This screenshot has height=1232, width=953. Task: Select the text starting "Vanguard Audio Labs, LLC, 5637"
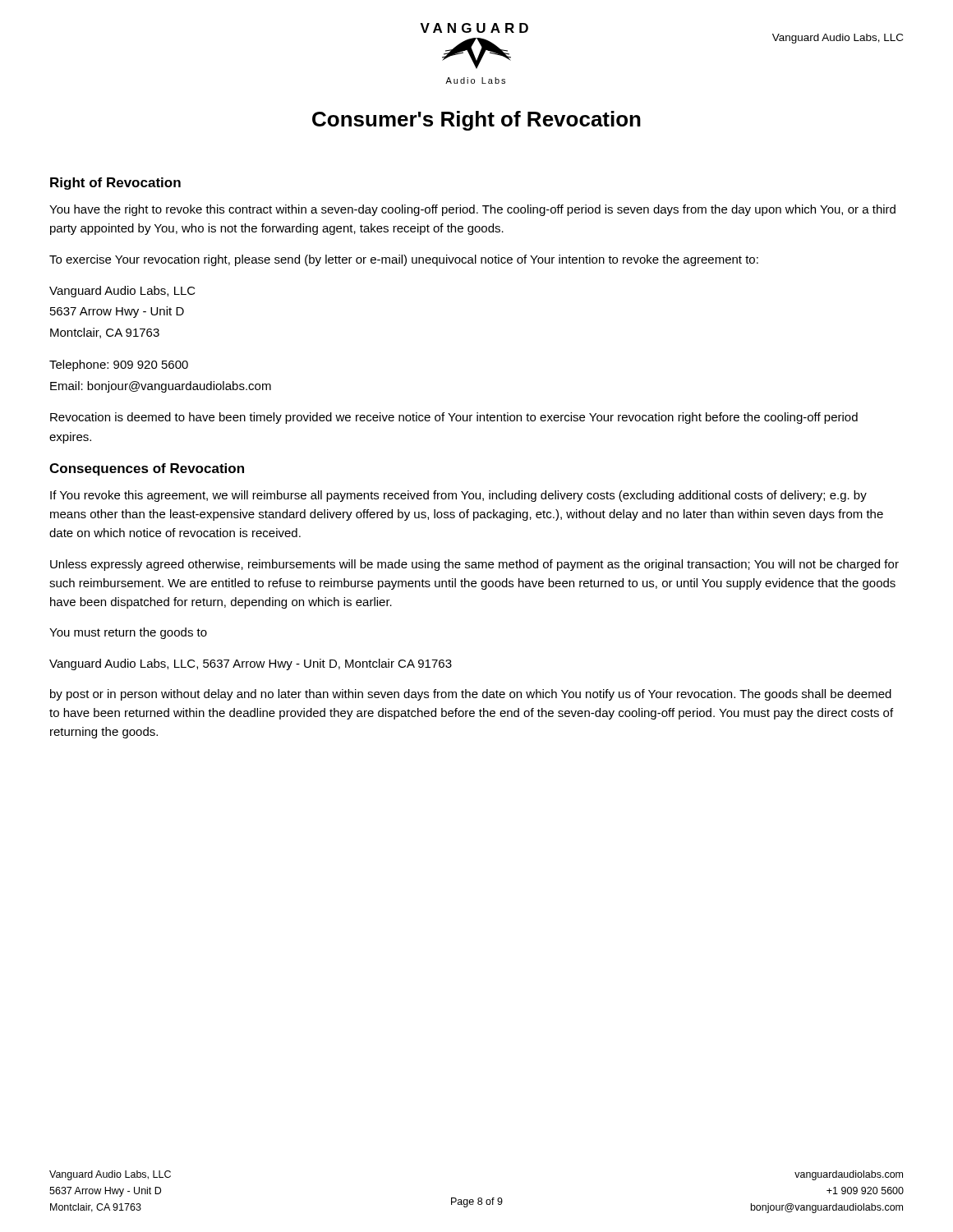pos(251,663)
